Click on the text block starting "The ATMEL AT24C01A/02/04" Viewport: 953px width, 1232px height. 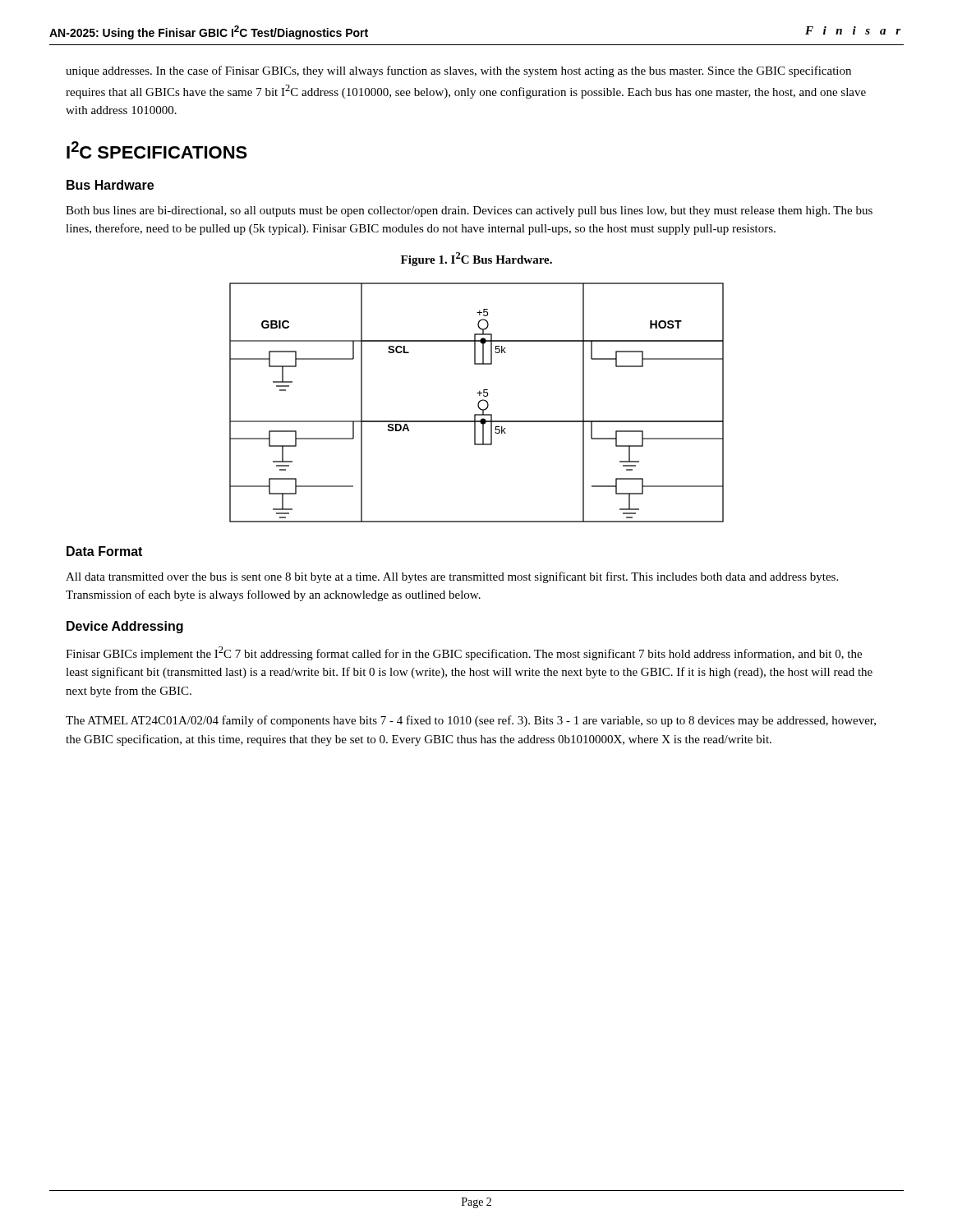tap(471, 730)
